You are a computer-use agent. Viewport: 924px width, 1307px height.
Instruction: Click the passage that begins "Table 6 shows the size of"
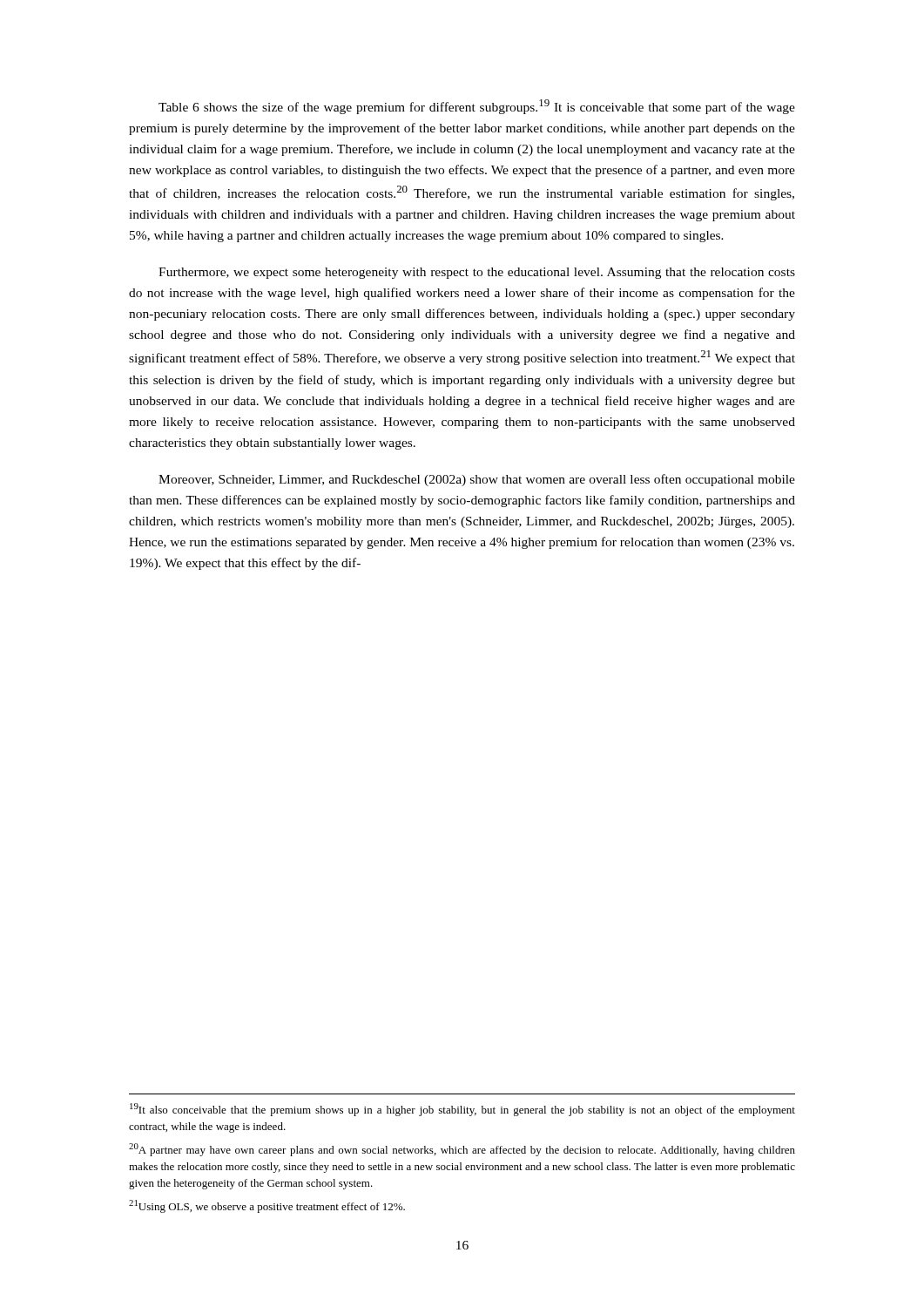[462, 169]
